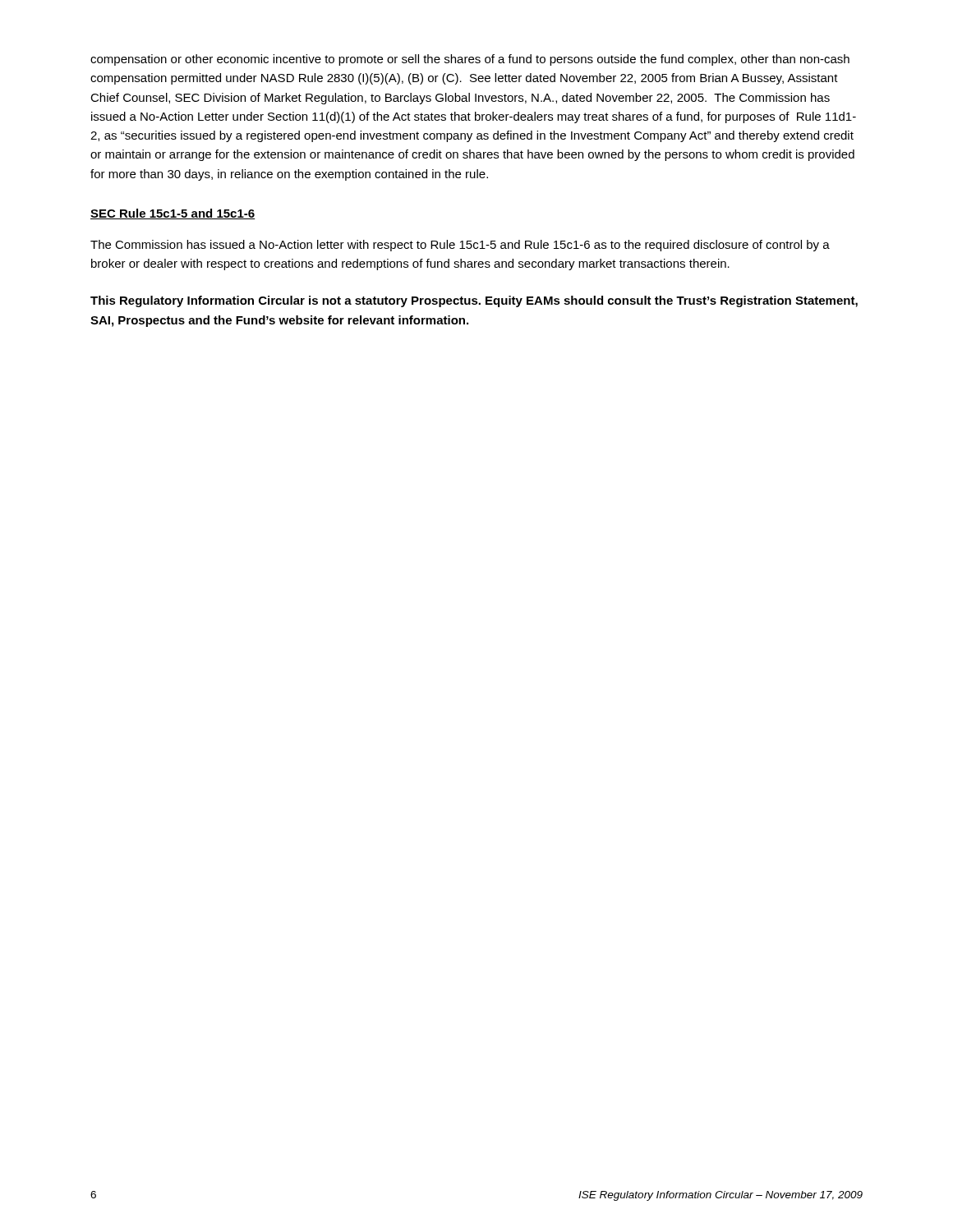Select the section header containing "SEC Rule 15c1-5 and"
Viewport: 953px width, 1232px height.
173,213
